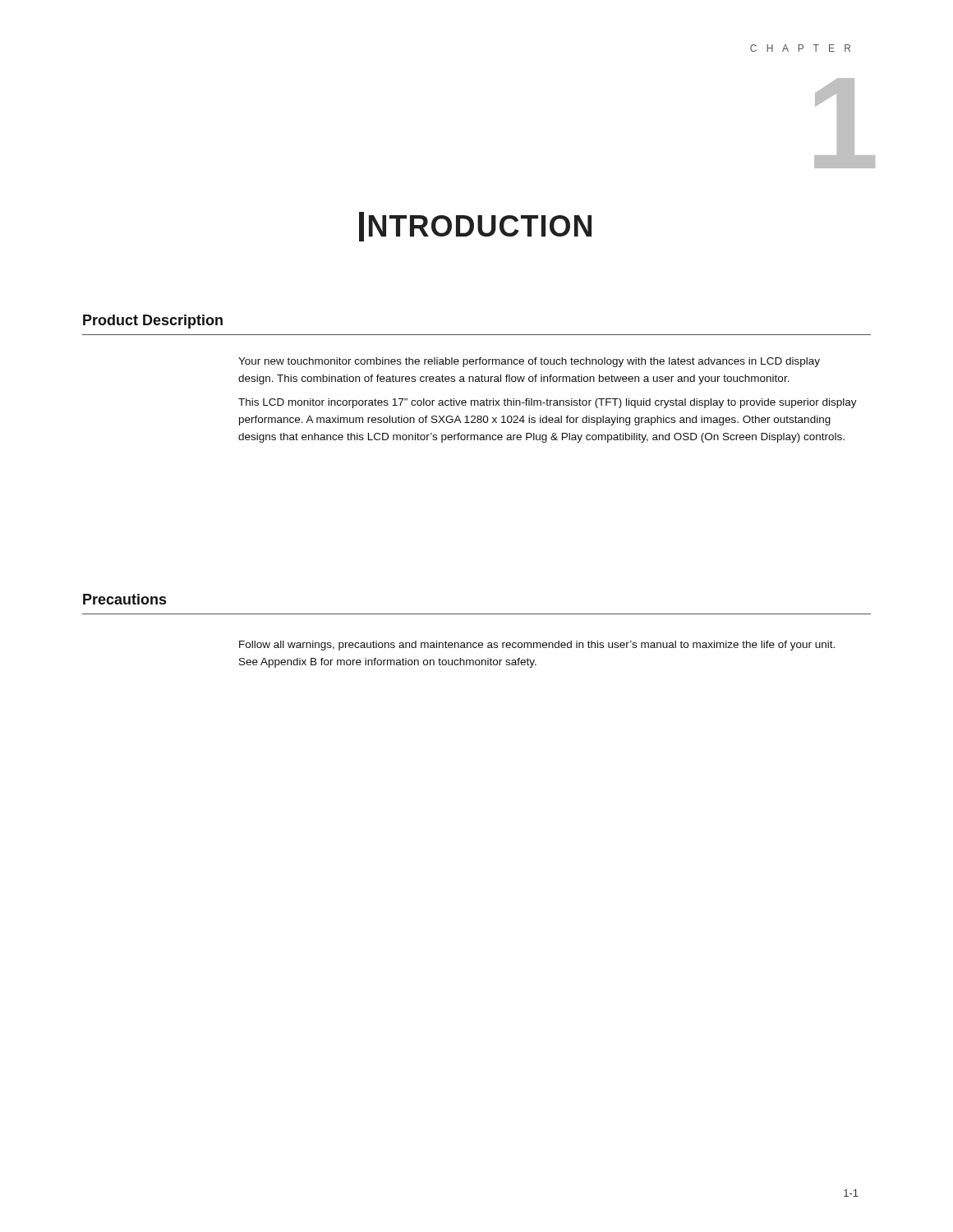Navigate to the block starting "Your new touchmonitor combines the reliable performance of"
The image size is (953, 1232).
click(x=548, y=399)
